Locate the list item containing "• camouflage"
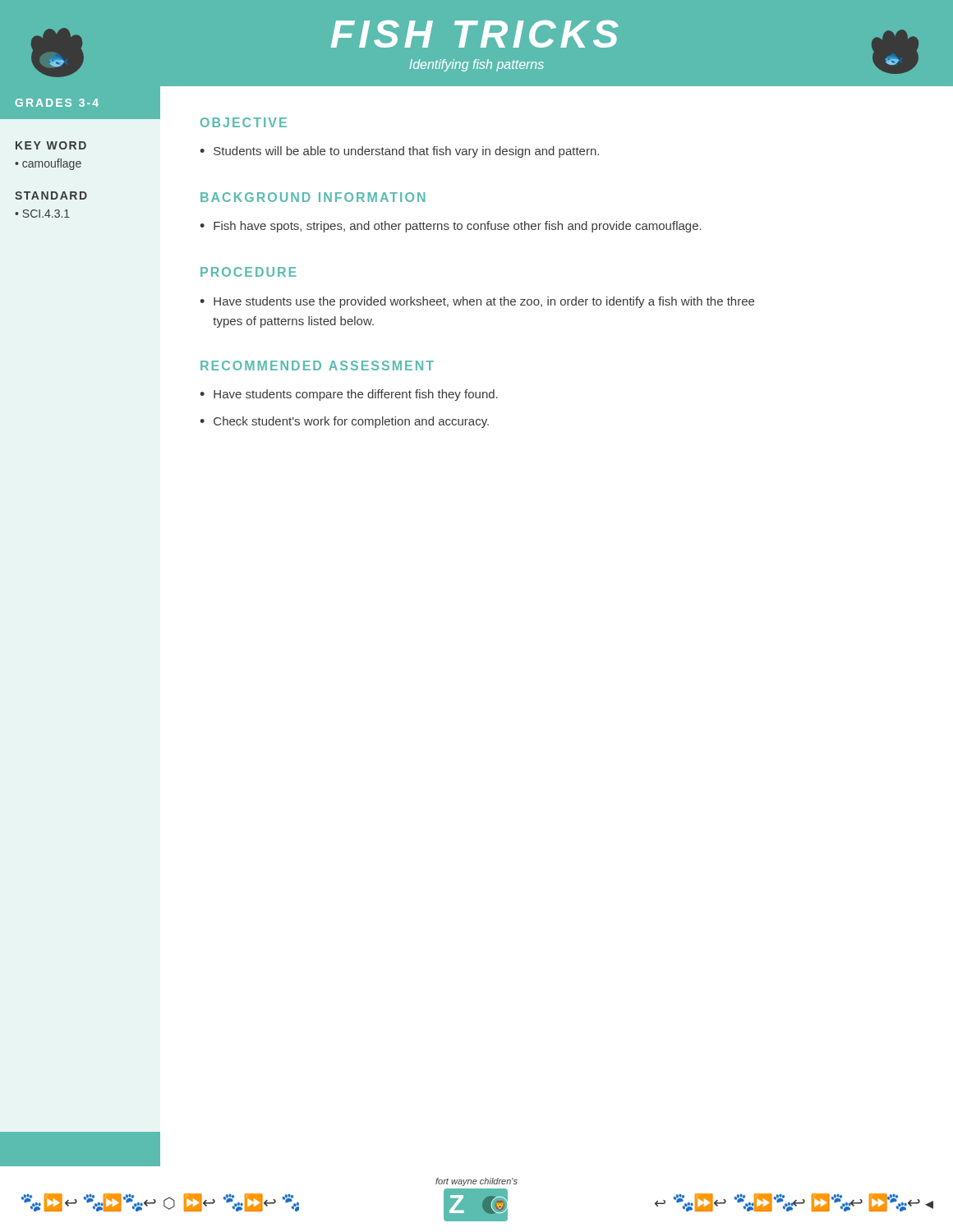The width and height of the screenshot is (953, 1232). [x=48, y=163]
